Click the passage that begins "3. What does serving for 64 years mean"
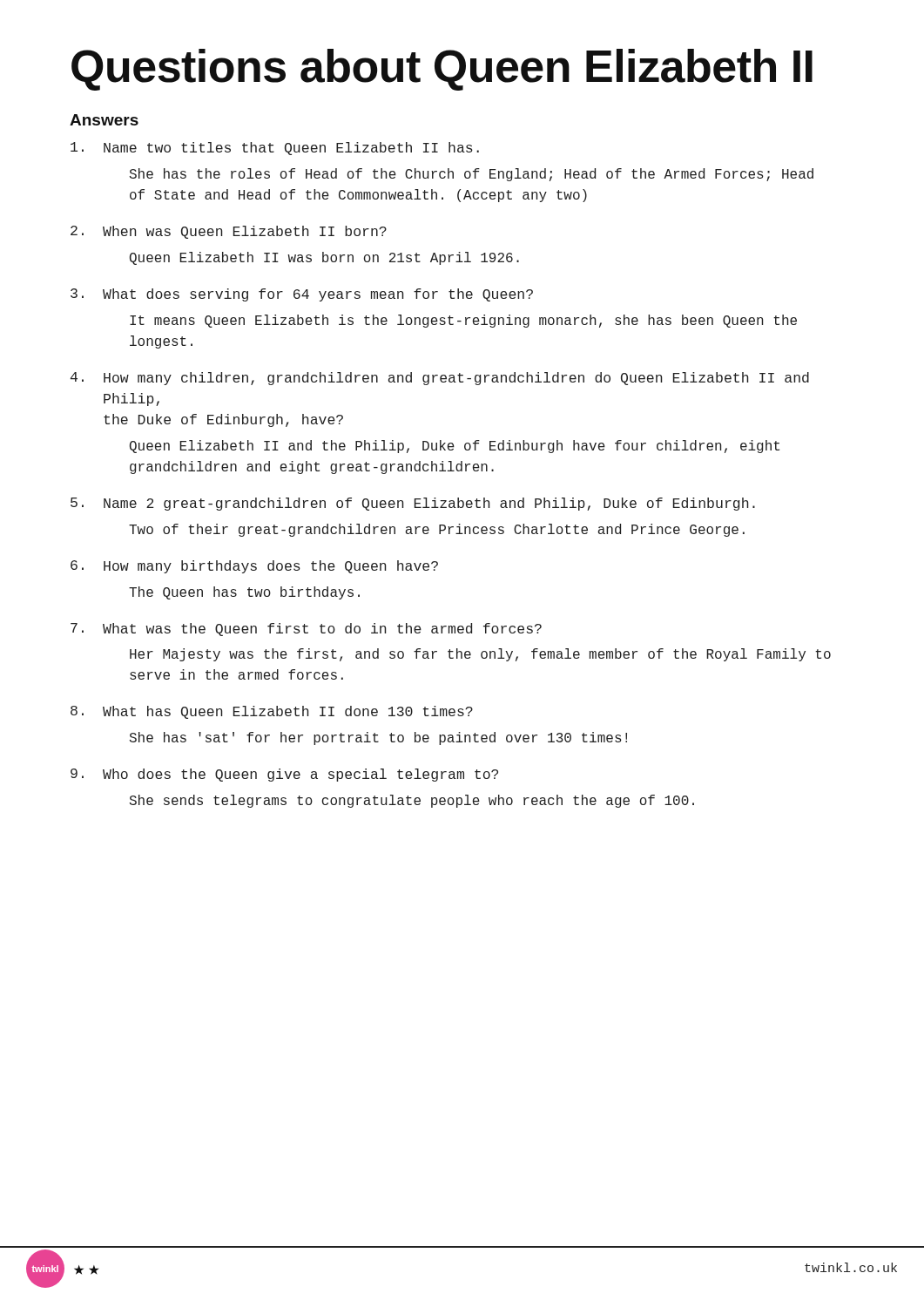The image size is (924, 1307). 462,319
